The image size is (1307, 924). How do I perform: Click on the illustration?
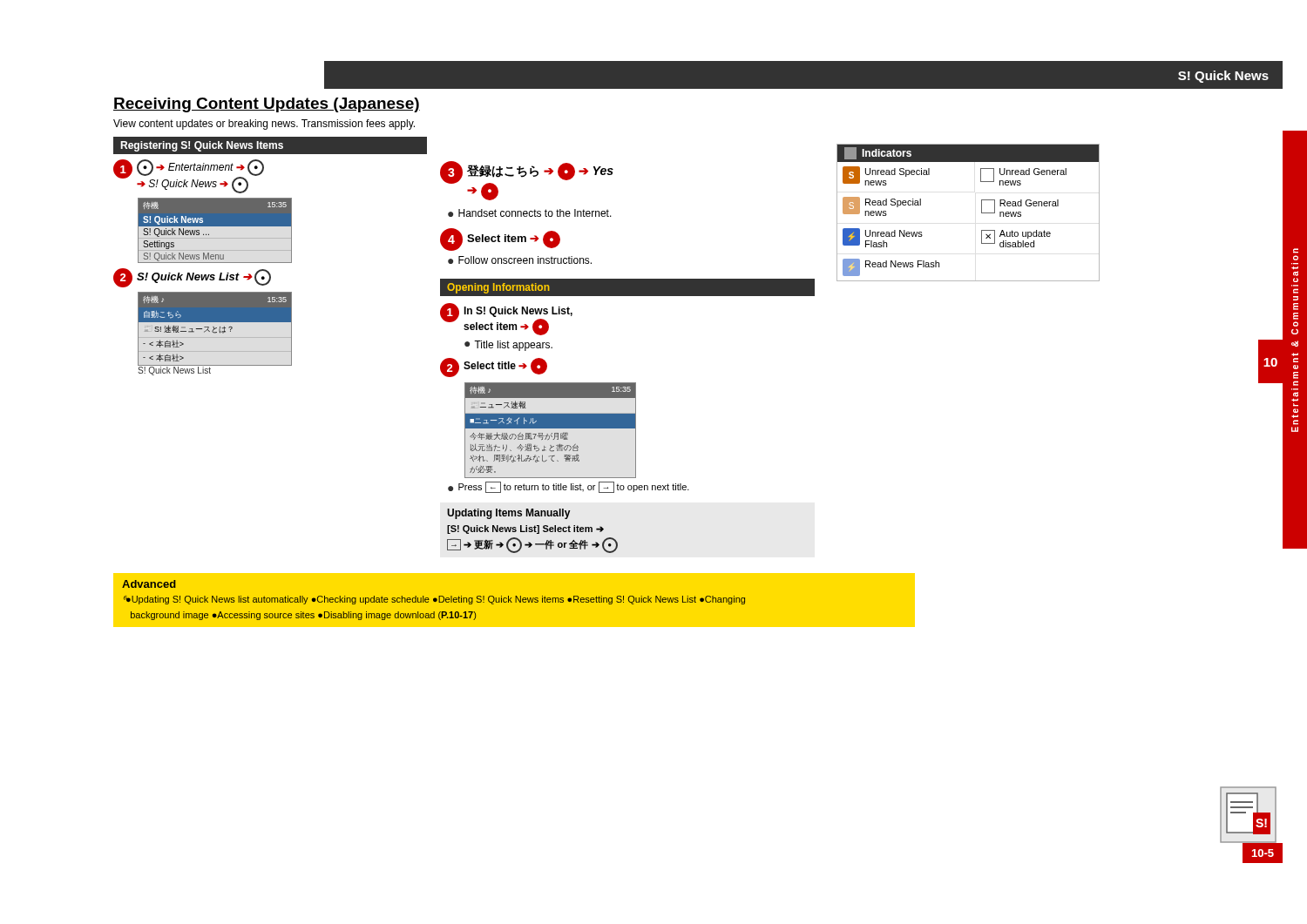pos(1248,816)
